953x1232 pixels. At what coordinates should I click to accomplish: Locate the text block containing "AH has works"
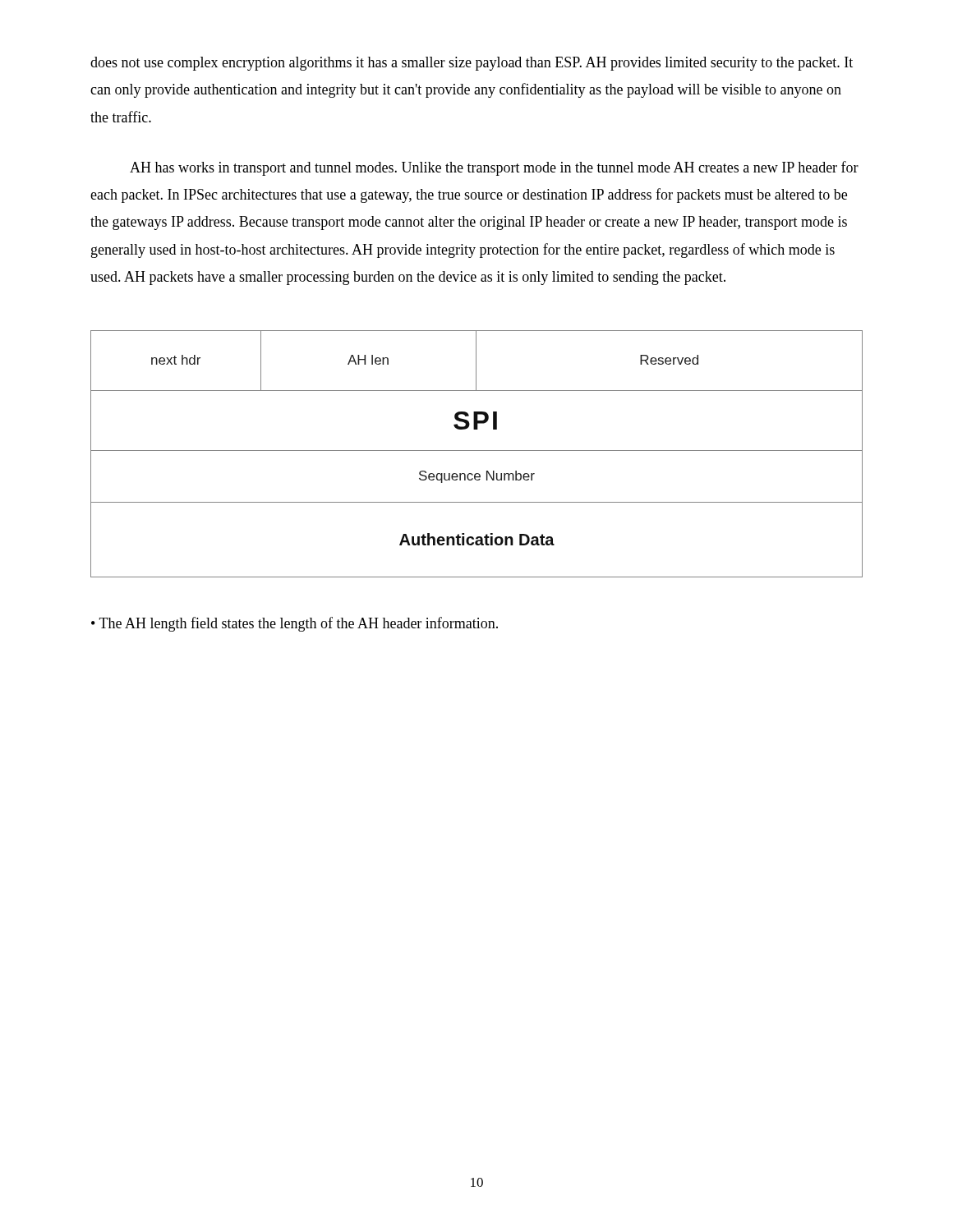coord(474,222)
